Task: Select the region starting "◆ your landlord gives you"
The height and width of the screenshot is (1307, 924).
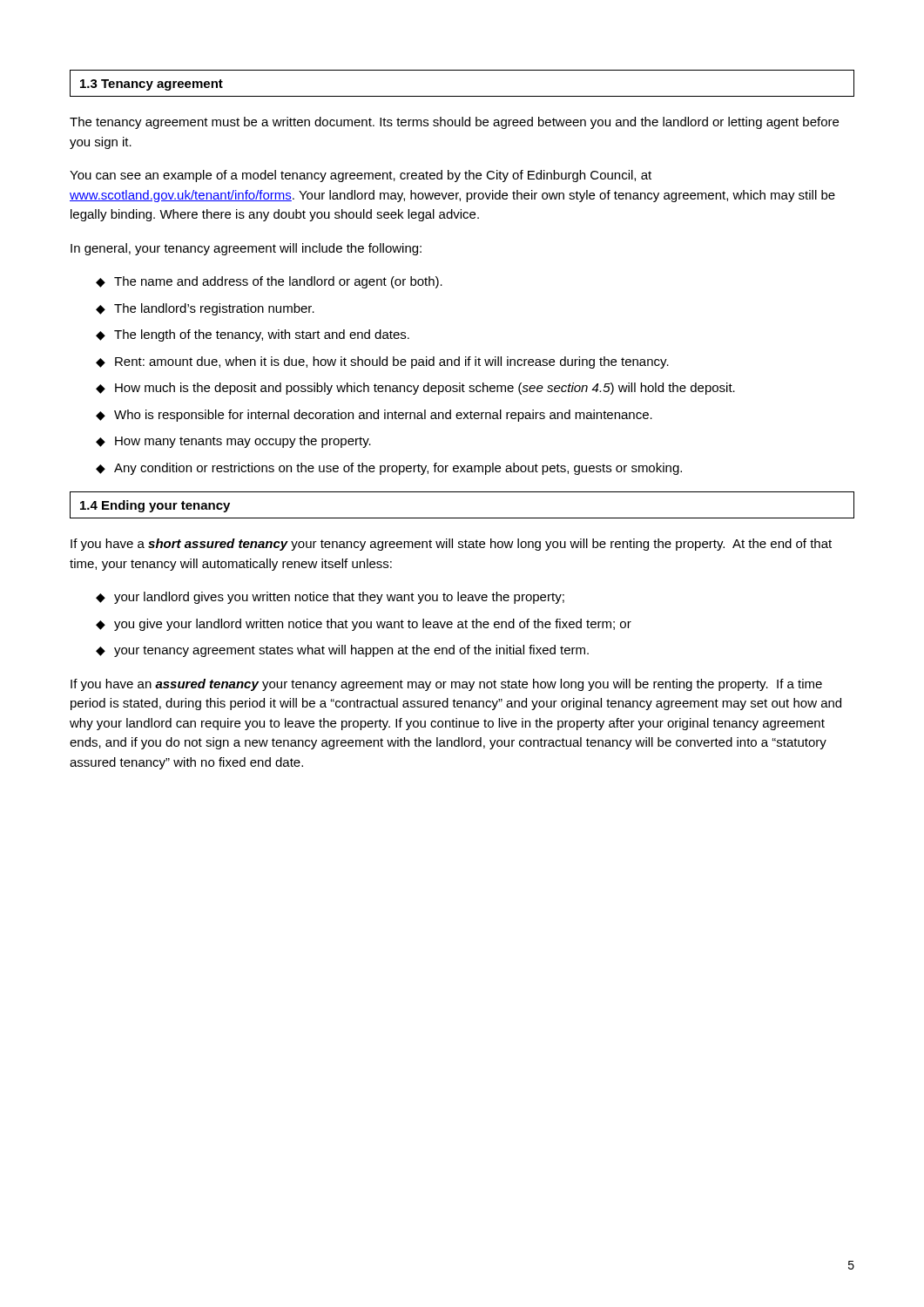Action: (475, 597)
